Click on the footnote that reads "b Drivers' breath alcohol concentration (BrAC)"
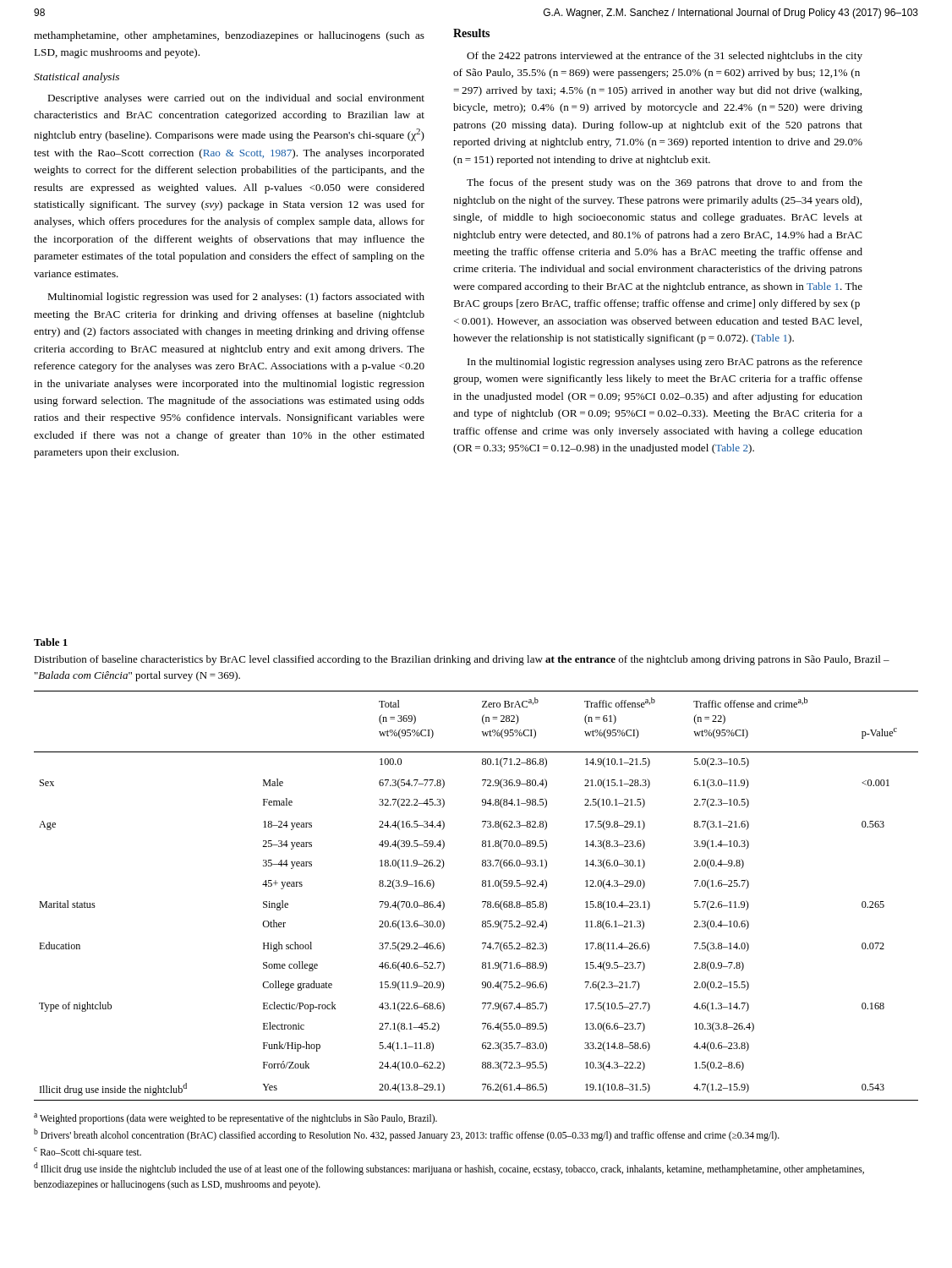 pyautogui.click(x=407, y=1134)
